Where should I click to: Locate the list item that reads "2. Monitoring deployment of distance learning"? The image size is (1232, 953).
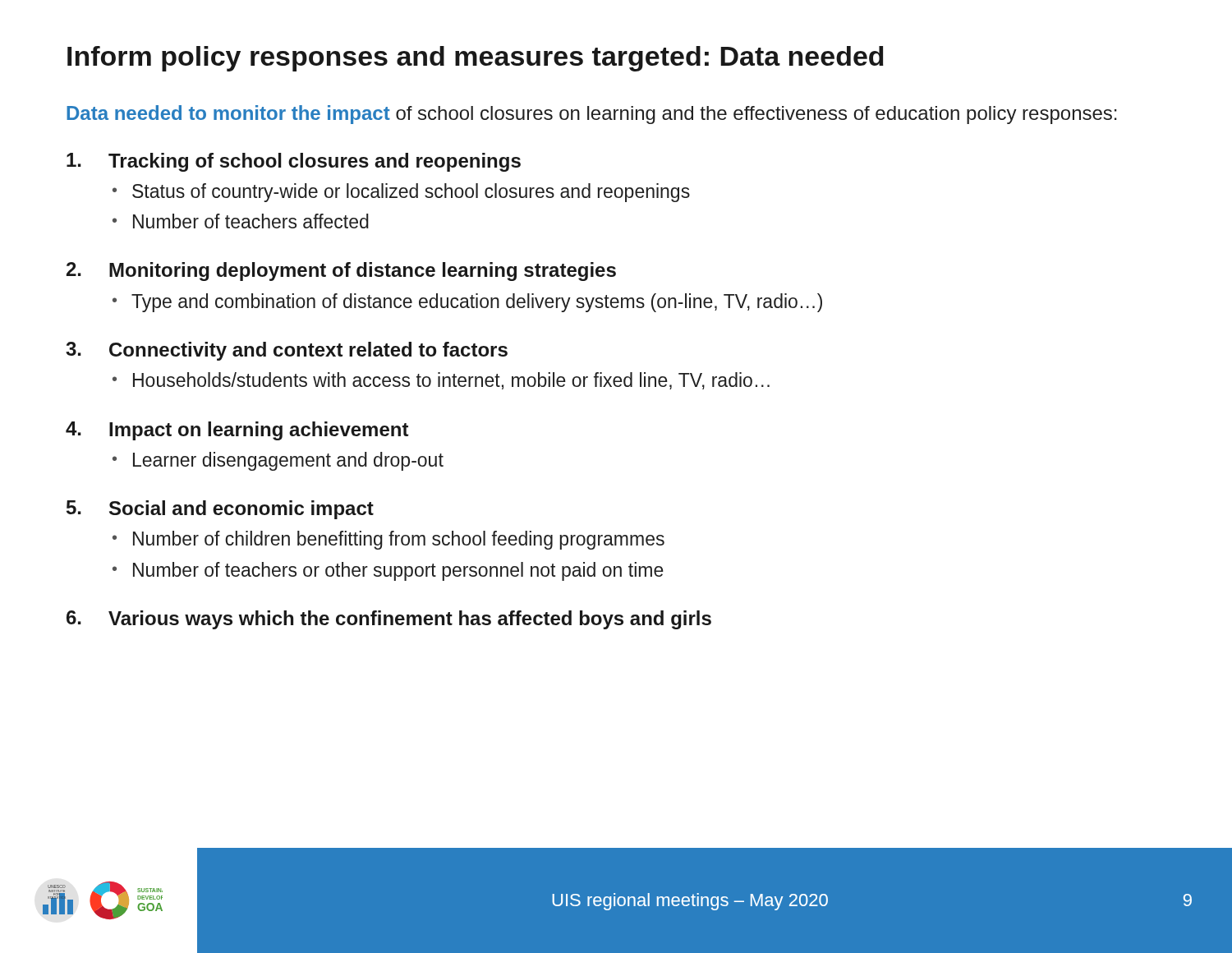616,288
